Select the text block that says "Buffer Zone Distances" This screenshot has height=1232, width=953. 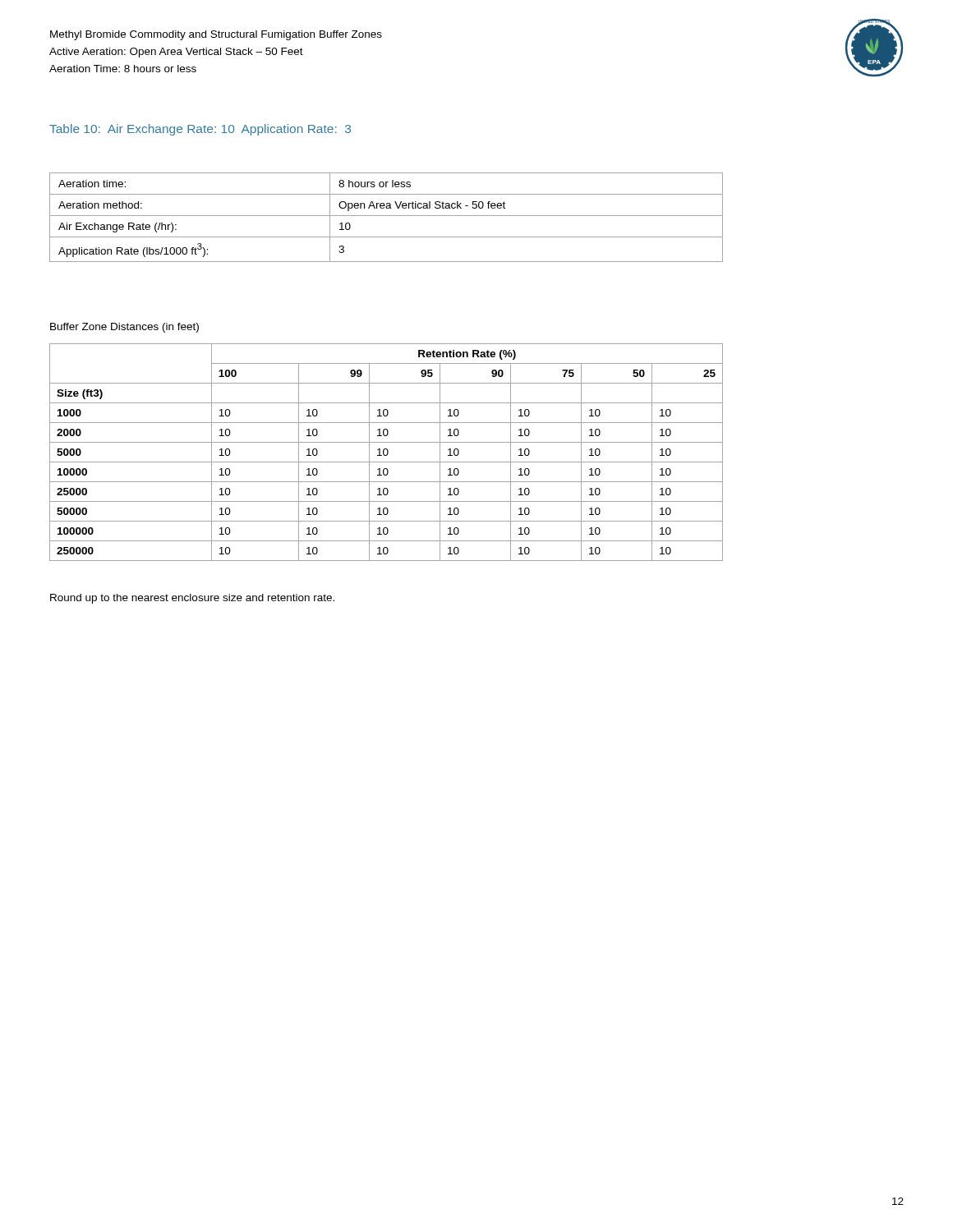pyautogui.click(x=124, y=326)
